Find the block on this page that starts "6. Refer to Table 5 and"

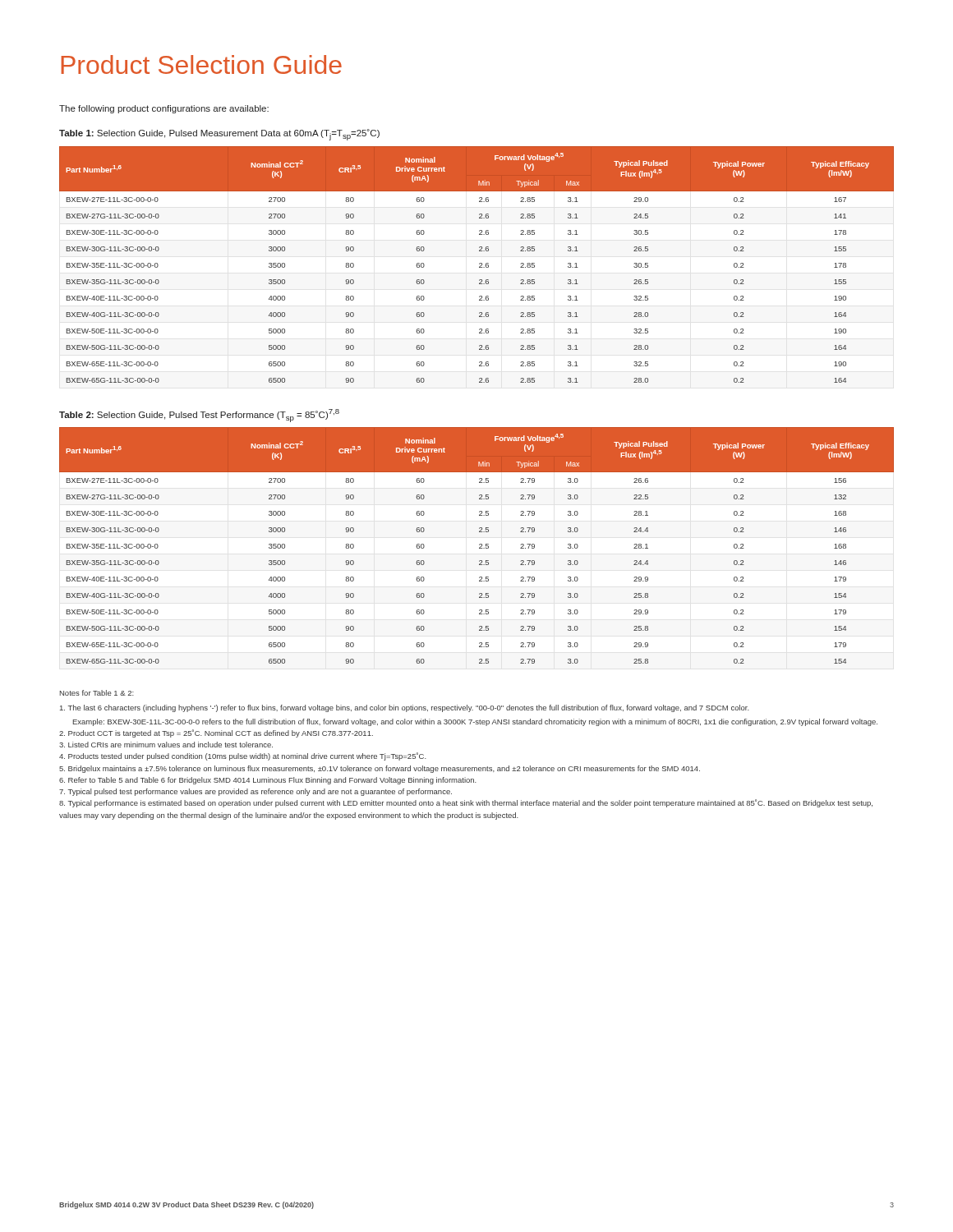268,780
